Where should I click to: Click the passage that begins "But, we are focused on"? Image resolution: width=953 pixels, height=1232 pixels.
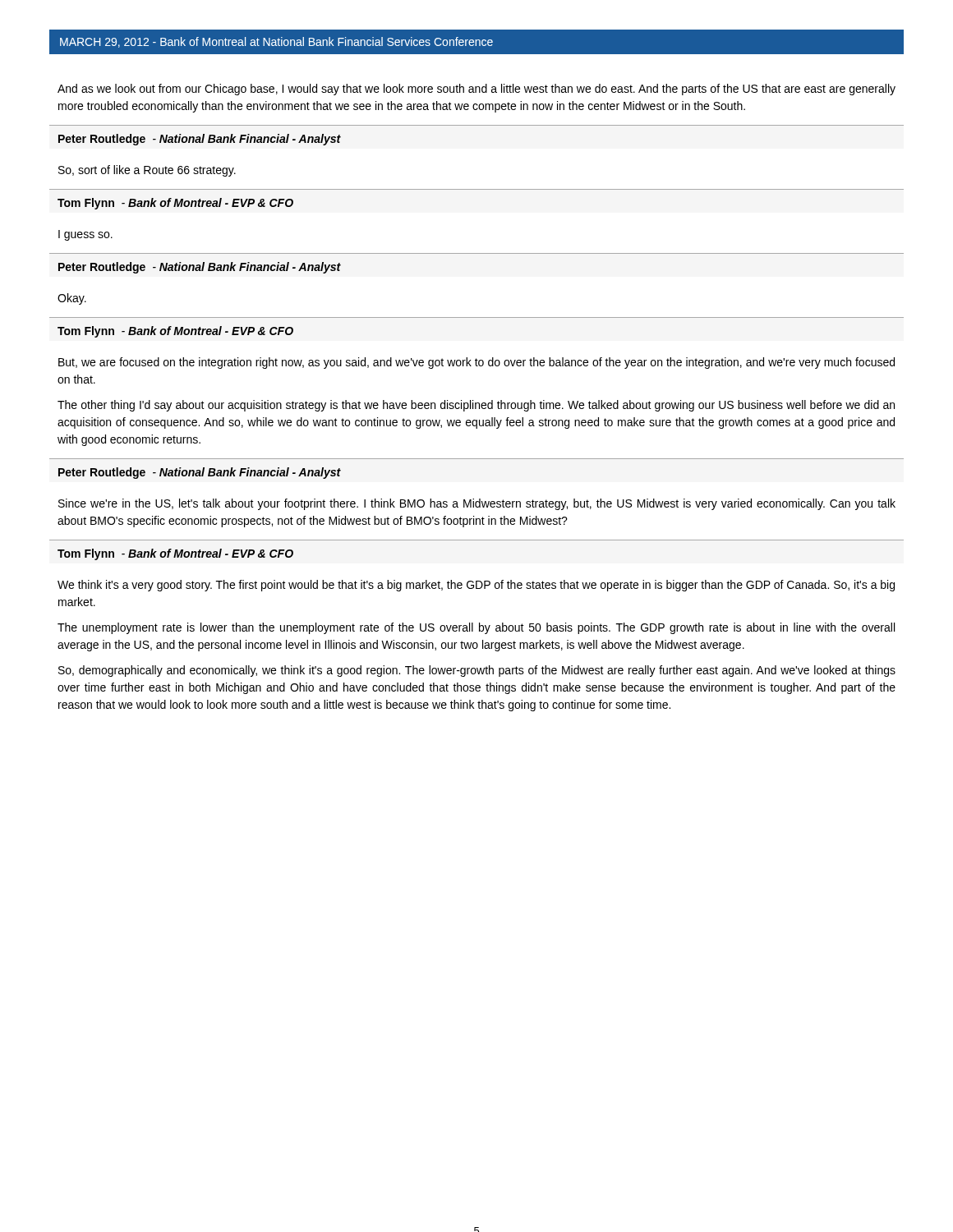(476, 401)
